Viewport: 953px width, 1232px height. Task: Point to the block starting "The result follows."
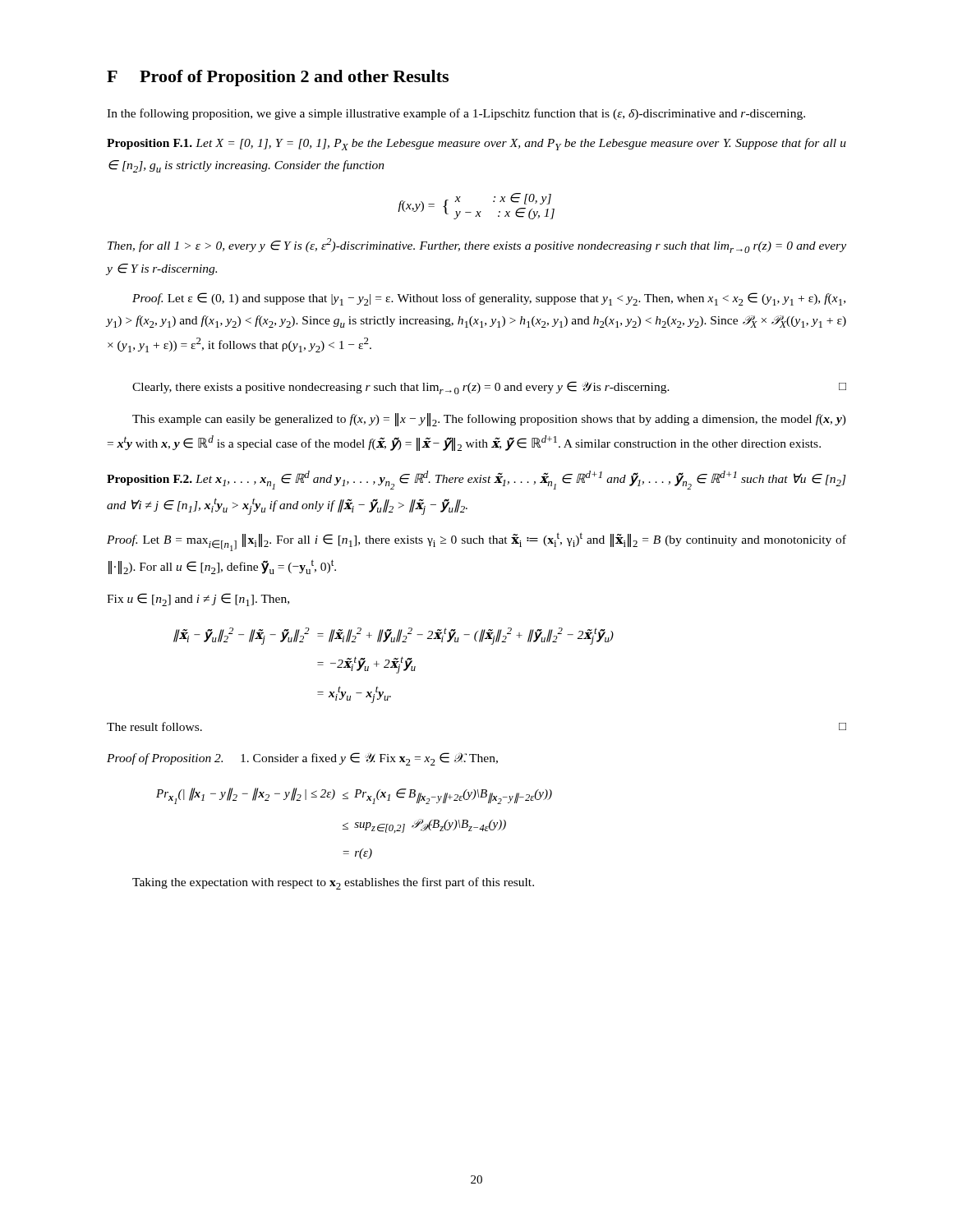146,726
